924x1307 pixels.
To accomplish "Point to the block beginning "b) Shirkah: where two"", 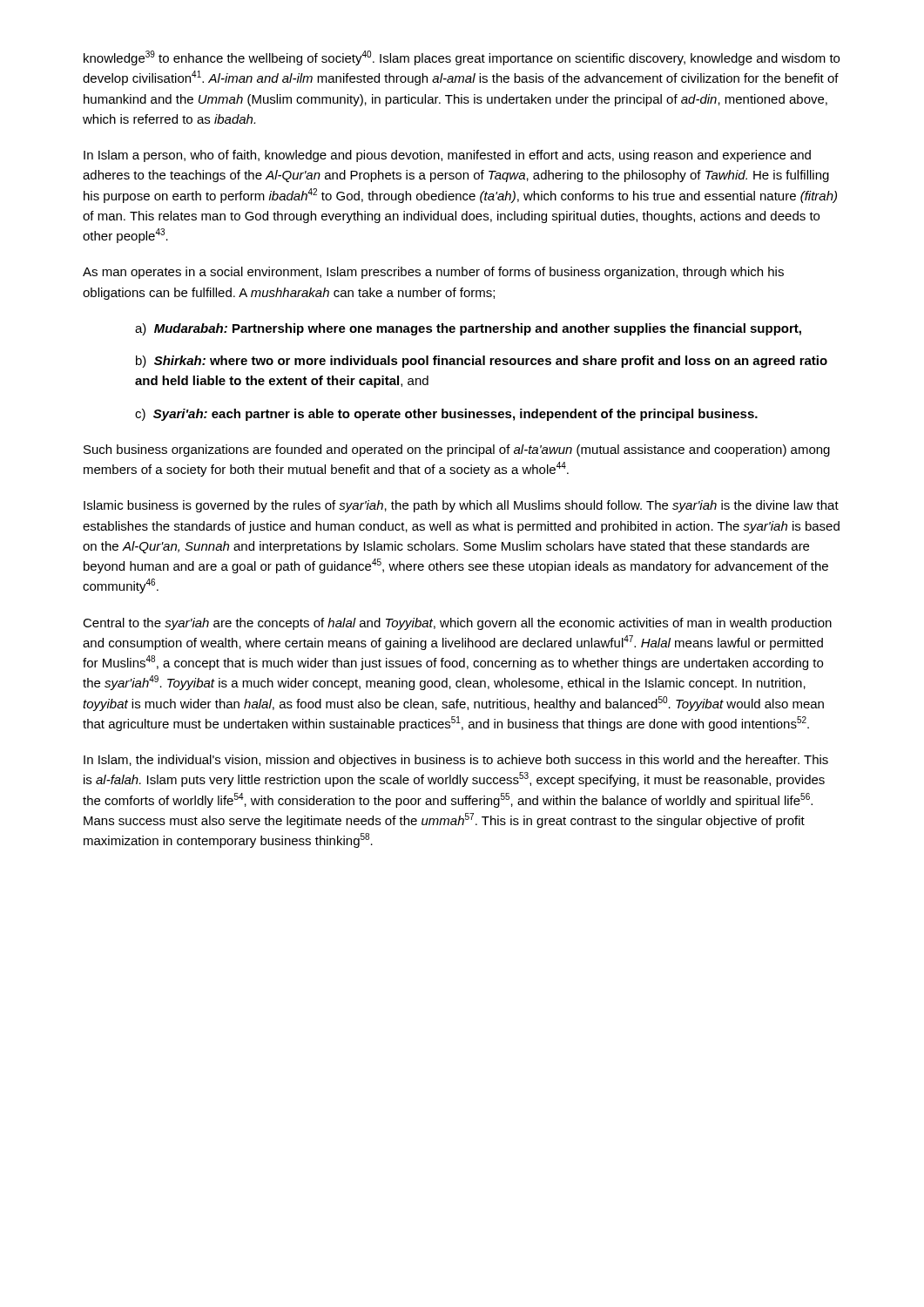I will point(481,370).
